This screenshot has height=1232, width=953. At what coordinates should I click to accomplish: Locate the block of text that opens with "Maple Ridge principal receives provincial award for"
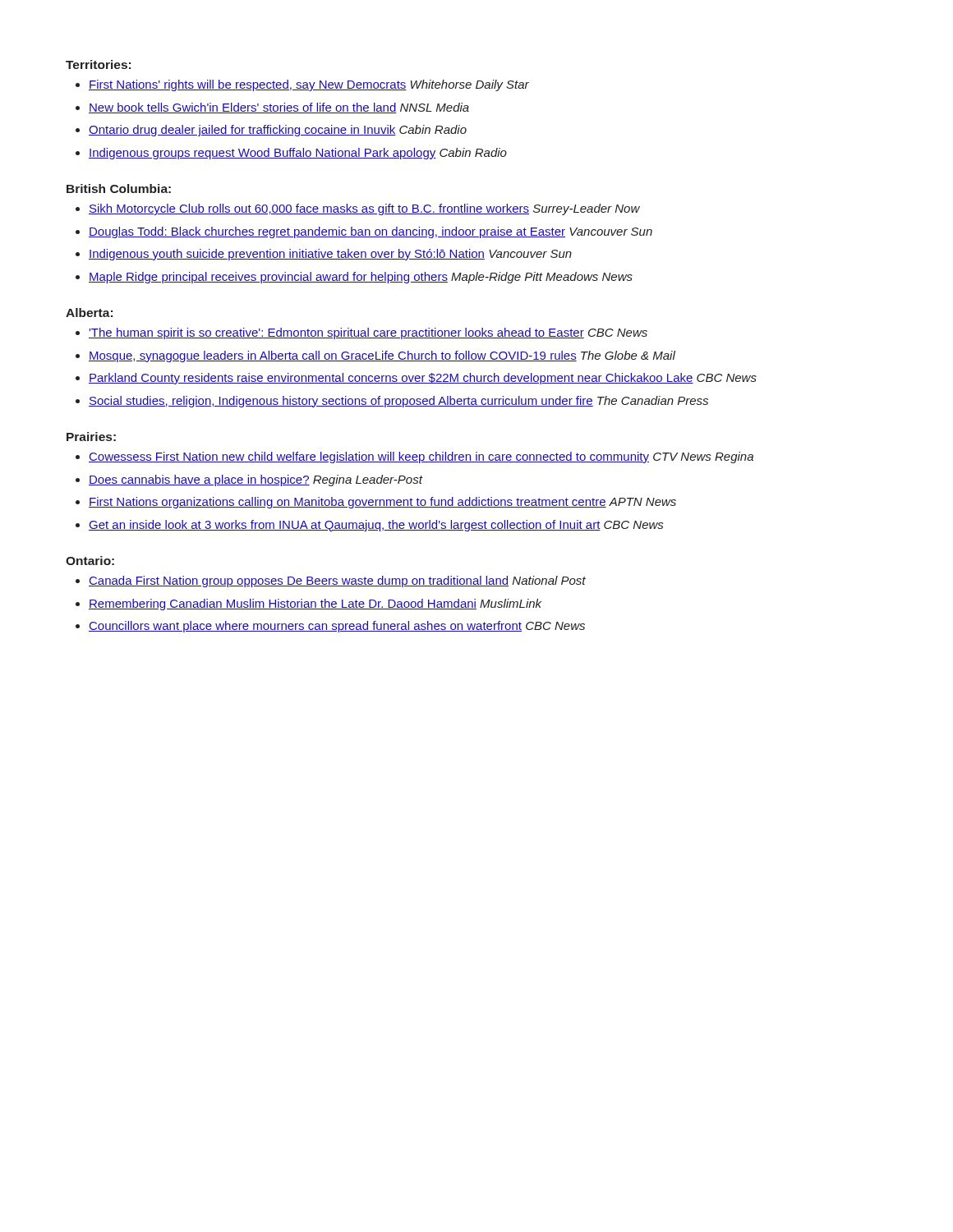[361, 276]
